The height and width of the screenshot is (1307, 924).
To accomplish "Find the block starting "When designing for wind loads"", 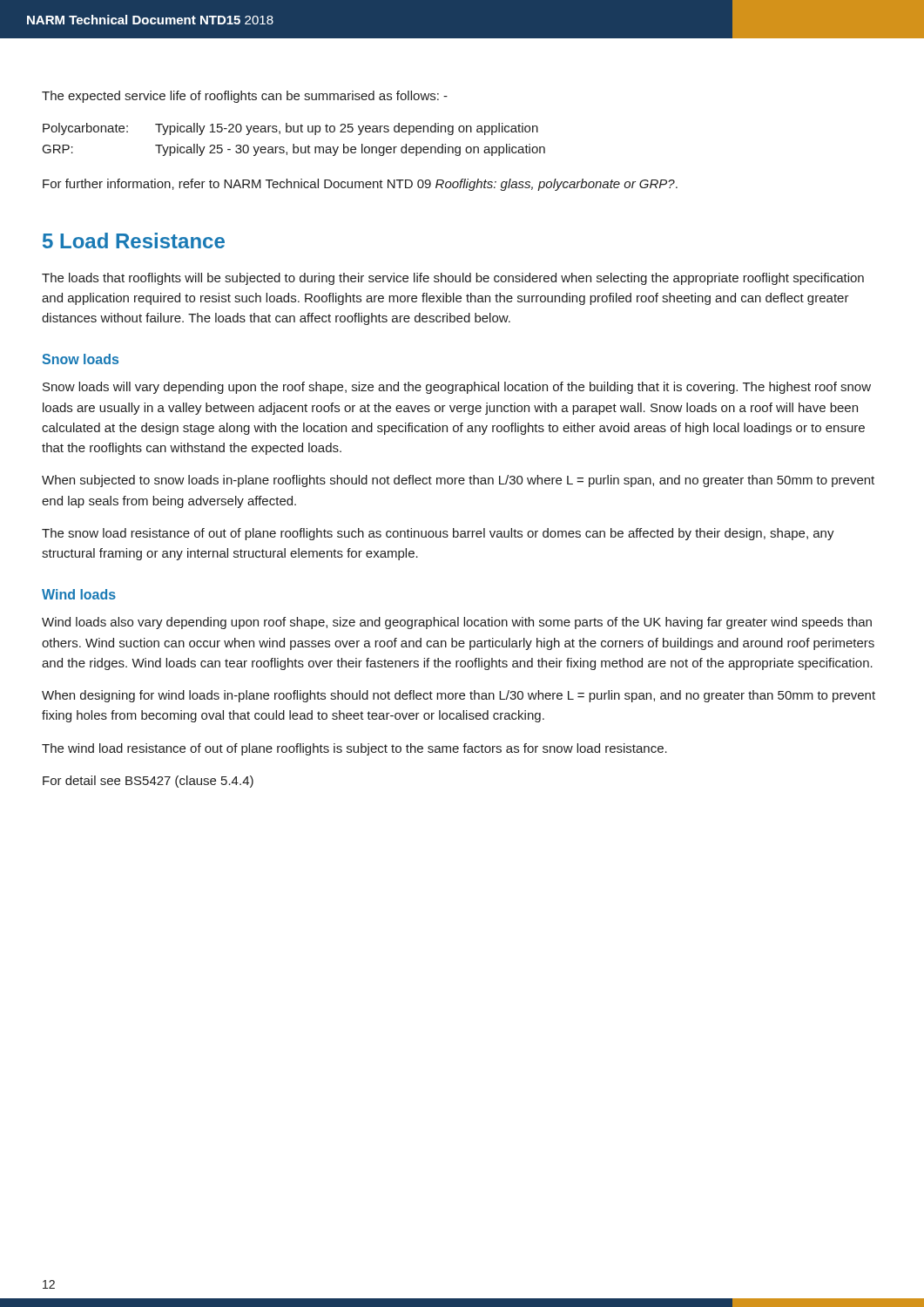I will pos(459,705).
